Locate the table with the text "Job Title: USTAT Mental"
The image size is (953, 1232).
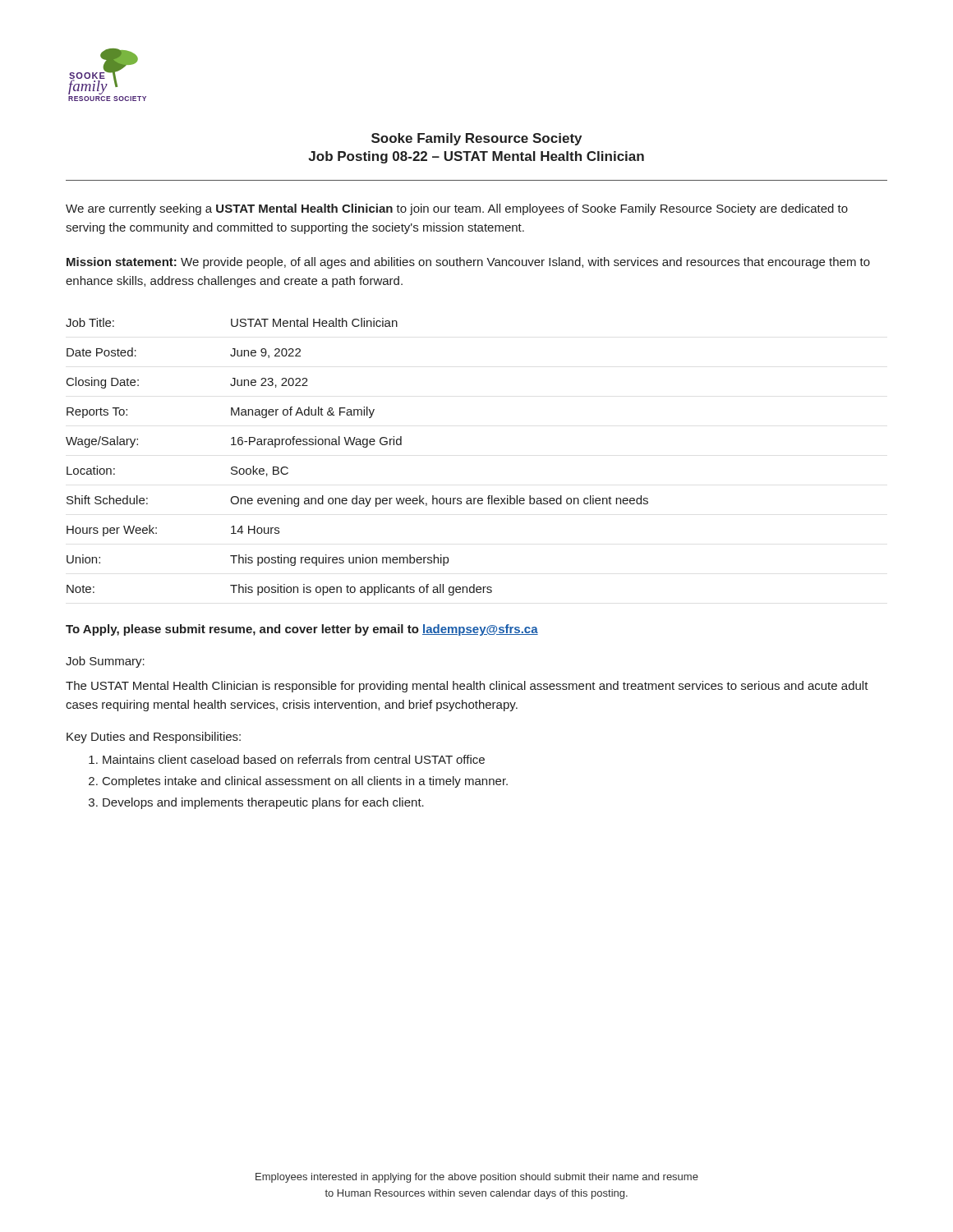(x=476, y=456)
